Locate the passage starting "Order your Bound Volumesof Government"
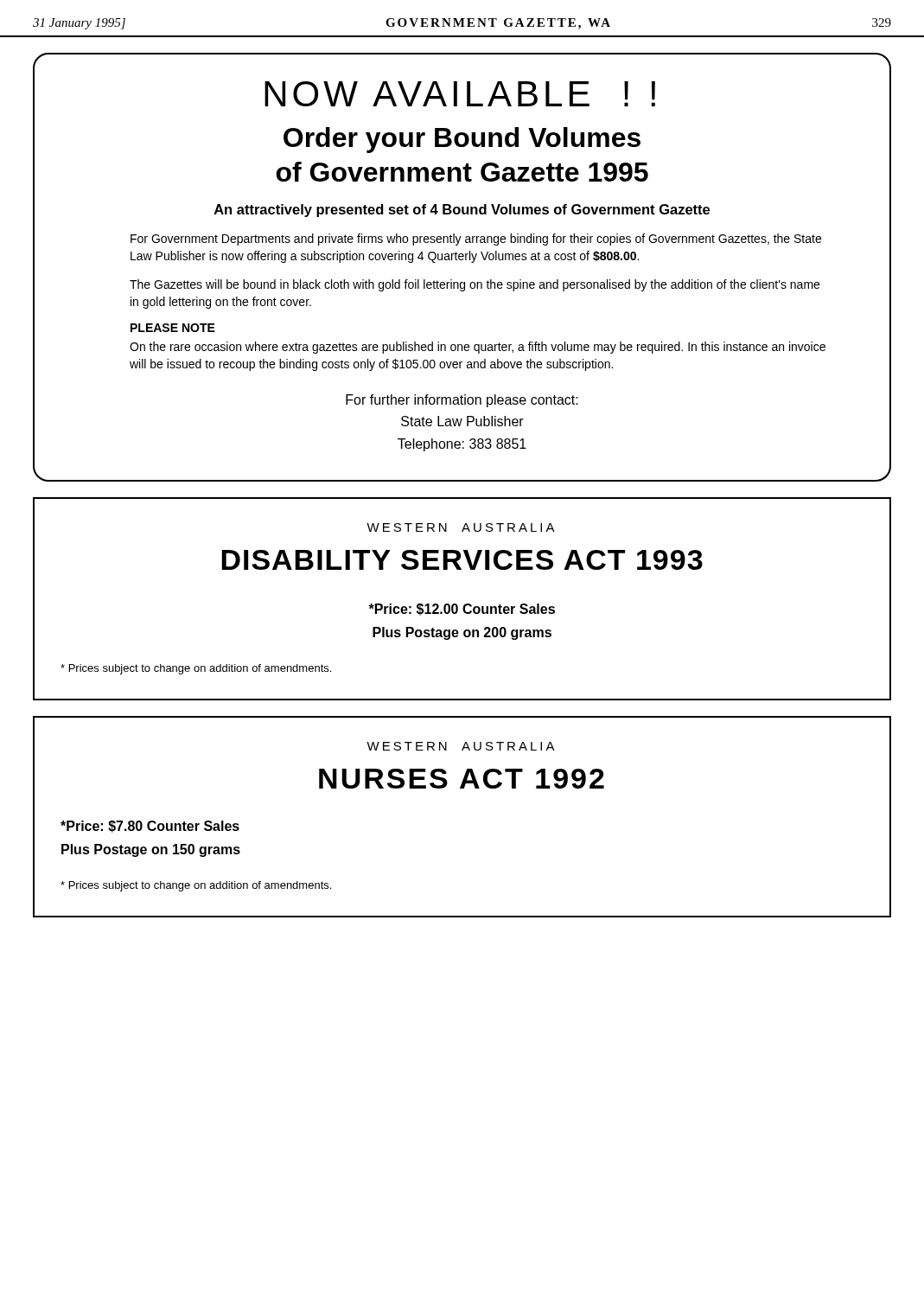The height and width of the screenshot is (1297, 924). pyautogui.click(x=462, y=155)
